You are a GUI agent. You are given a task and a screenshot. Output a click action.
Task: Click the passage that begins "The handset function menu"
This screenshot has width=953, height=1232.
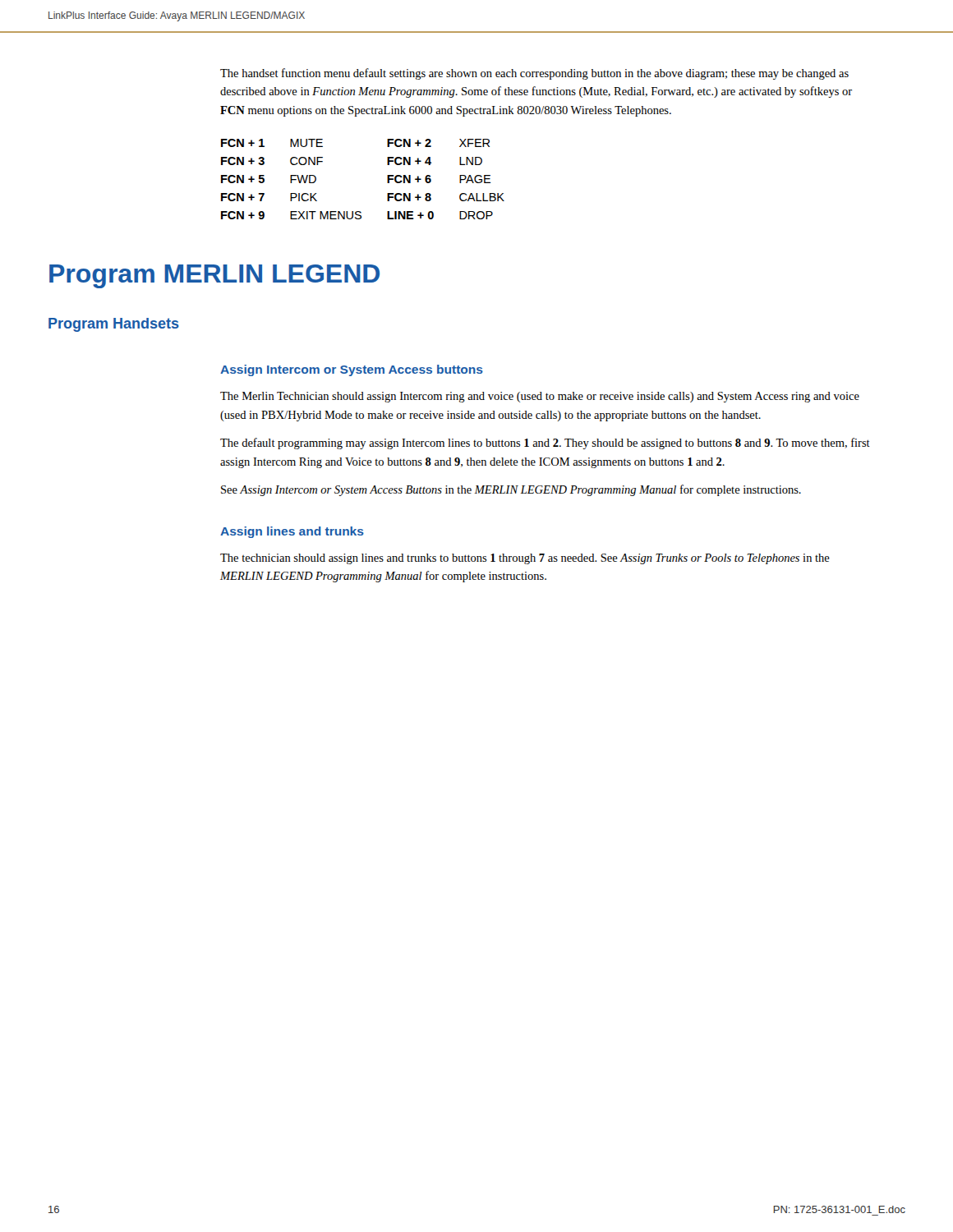(x=536, y=92)
